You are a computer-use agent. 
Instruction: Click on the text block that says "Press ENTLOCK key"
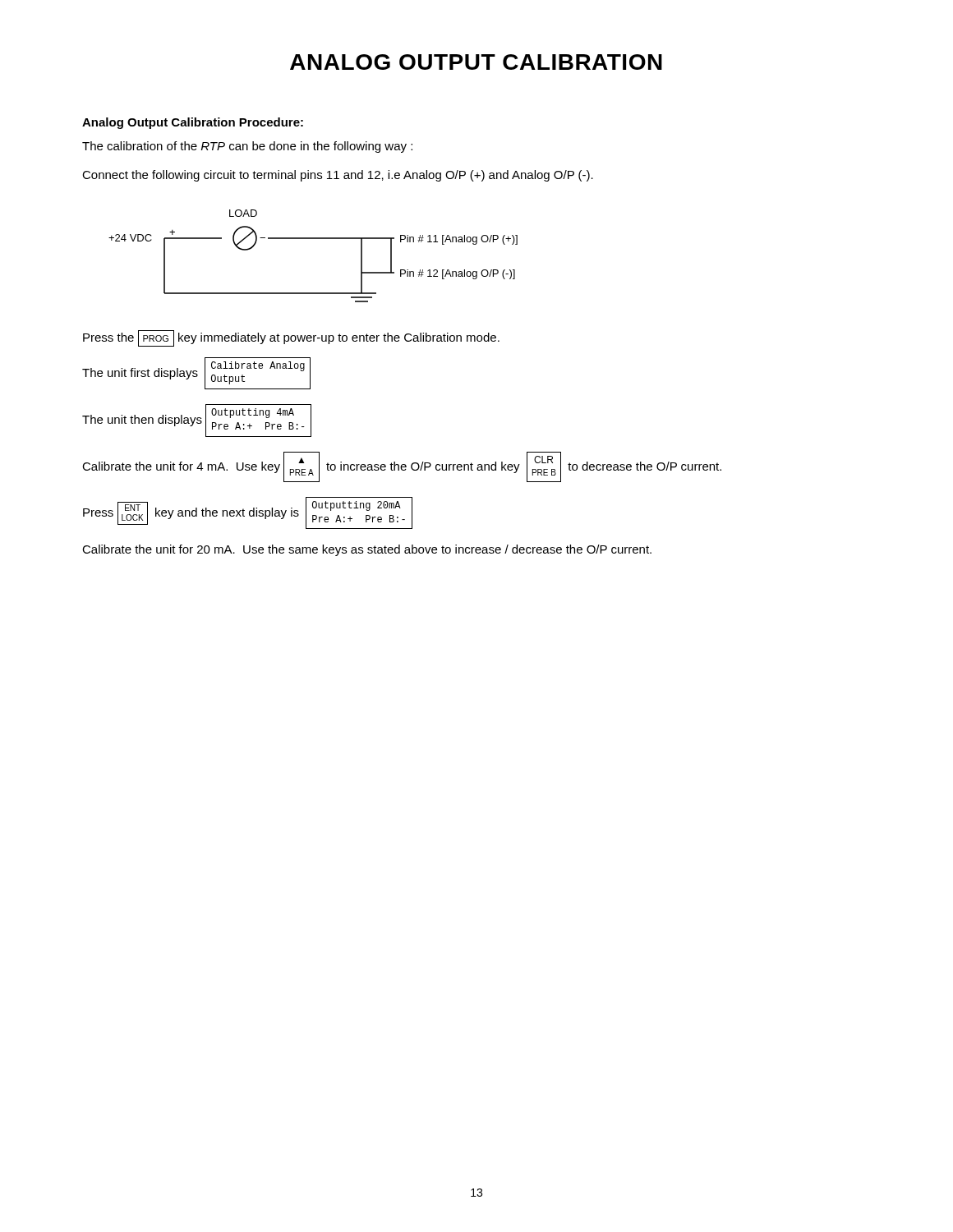[247, 513]
